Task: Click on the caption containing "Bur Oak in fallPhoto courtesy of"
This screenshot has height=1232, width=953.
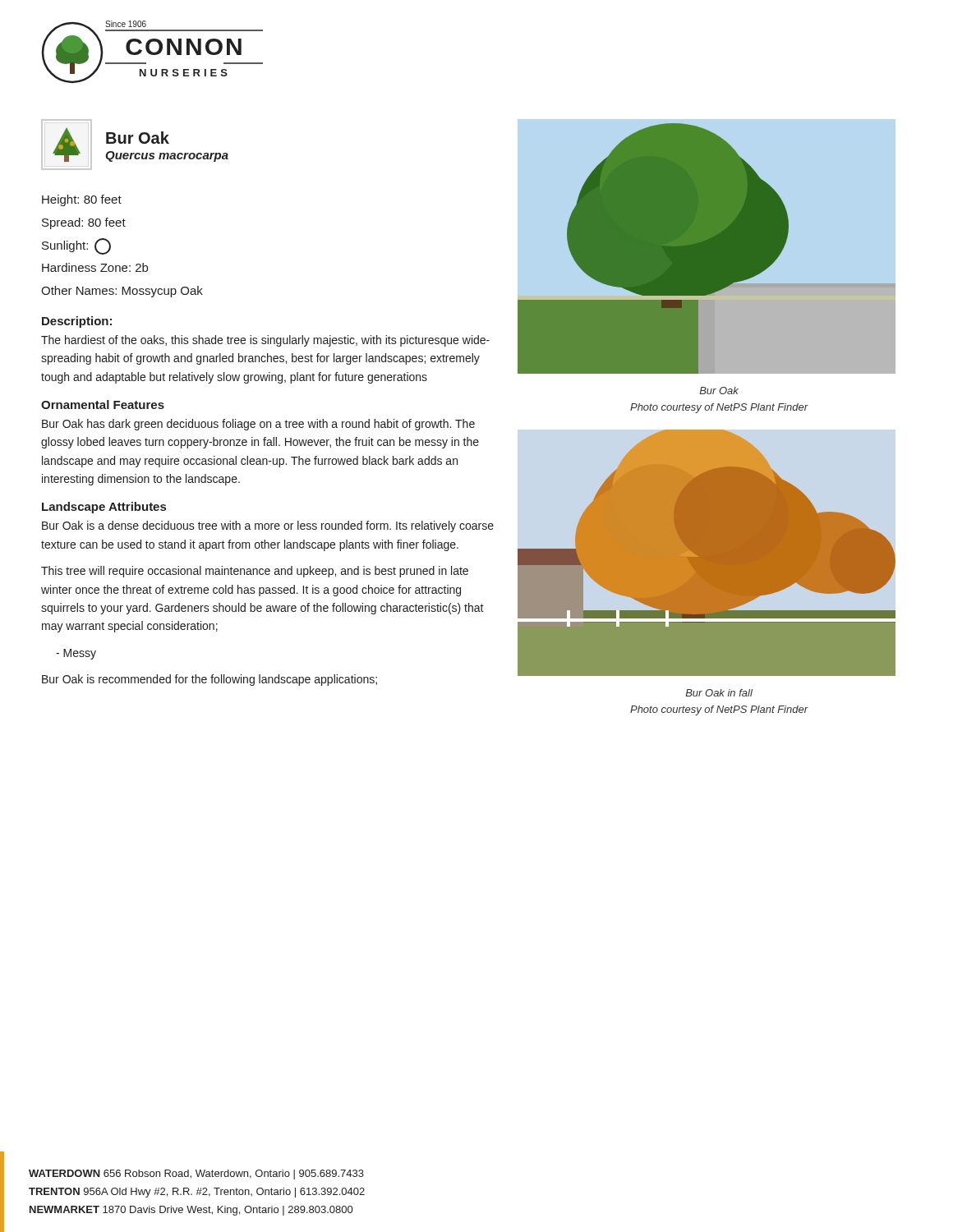Action: tap(719, 701)
